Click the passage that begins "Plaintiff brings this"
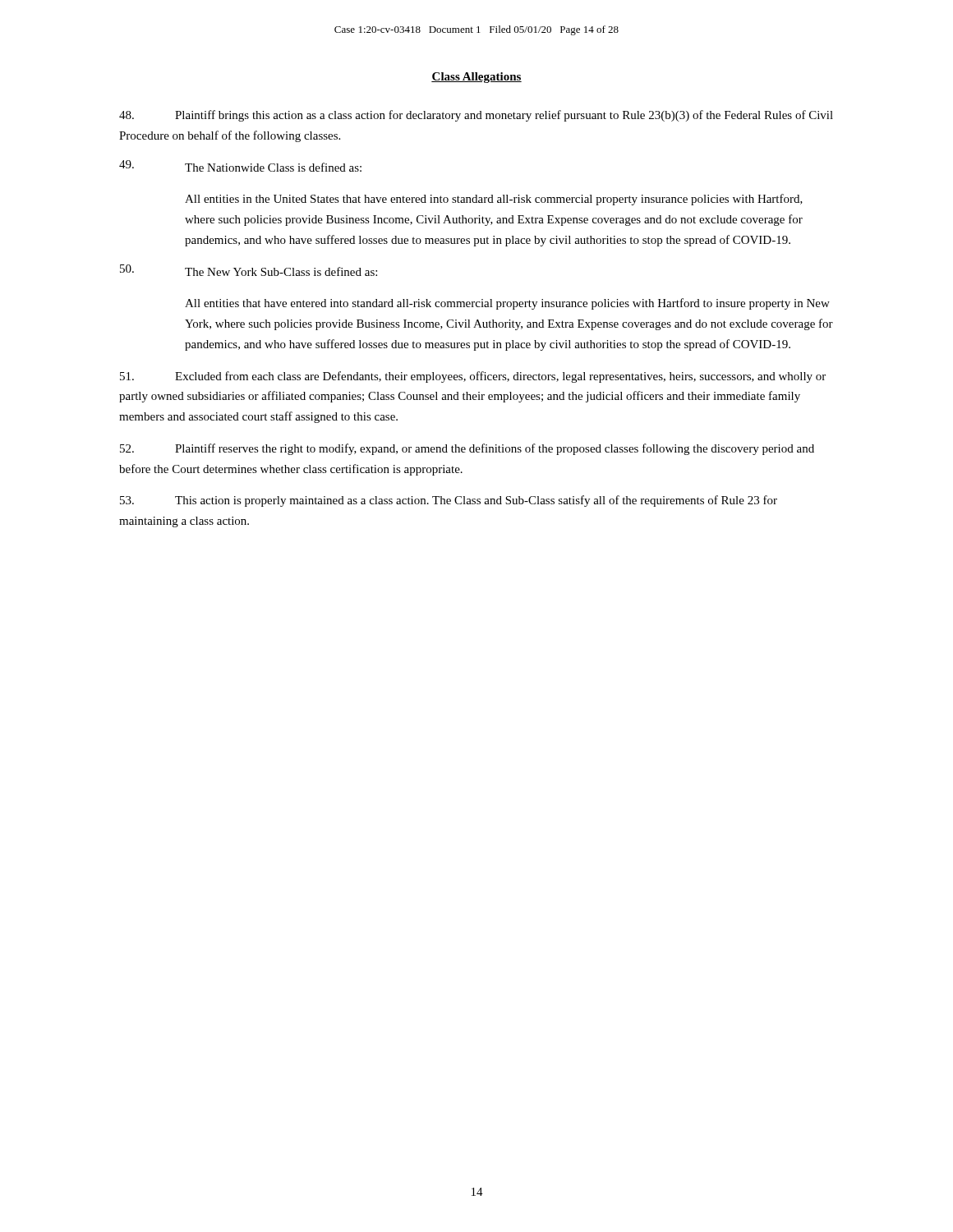The width and height of the screenshot is (953, 1232). coord(476,124)
